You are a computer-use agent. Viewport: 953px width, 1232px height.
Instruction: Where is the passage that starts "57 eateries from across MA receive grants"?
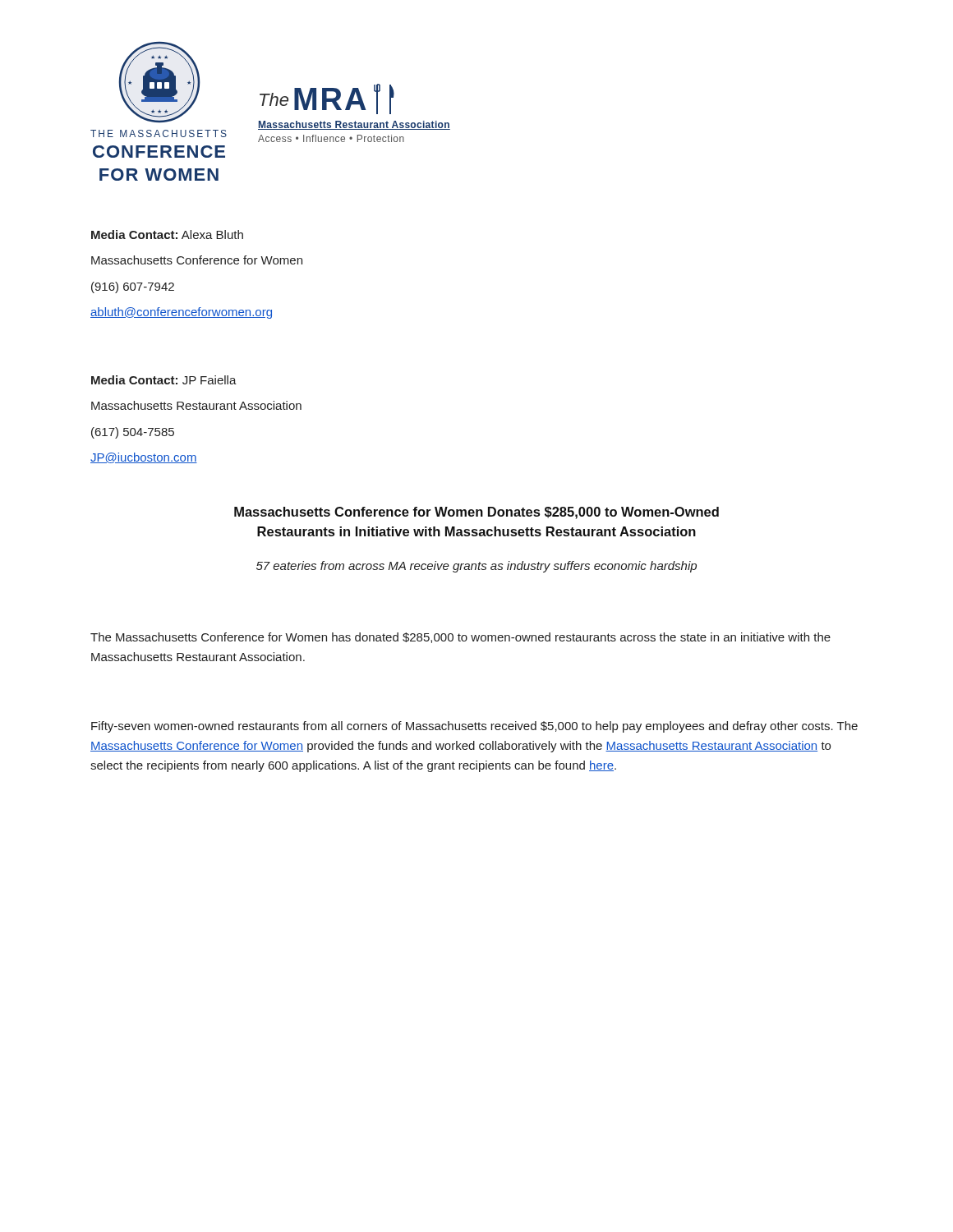click(476, 565)
